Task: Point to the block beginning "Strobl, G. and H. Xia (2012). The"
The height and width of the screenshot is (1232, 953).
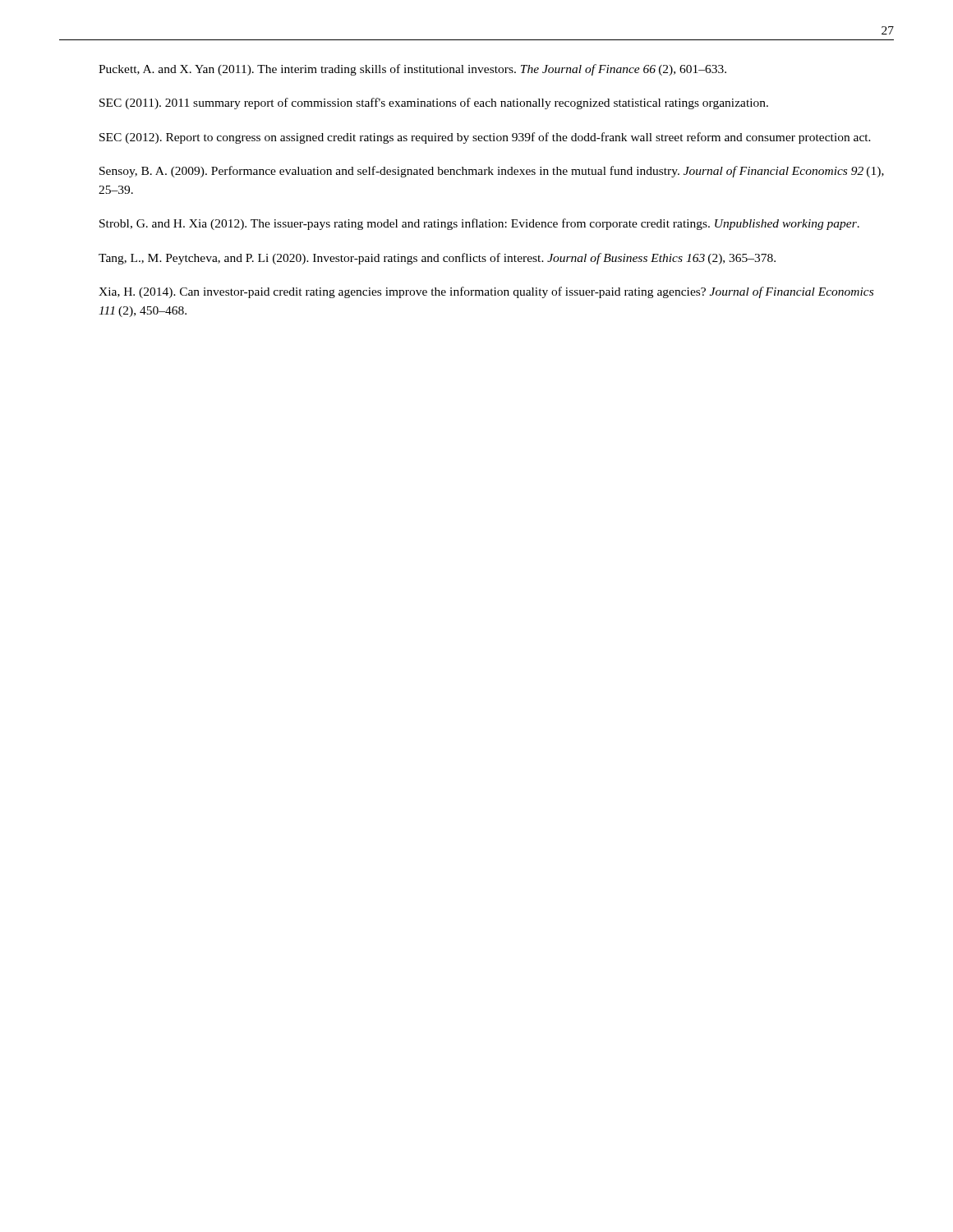Action: pyautogui.click(x=476, y=223)
